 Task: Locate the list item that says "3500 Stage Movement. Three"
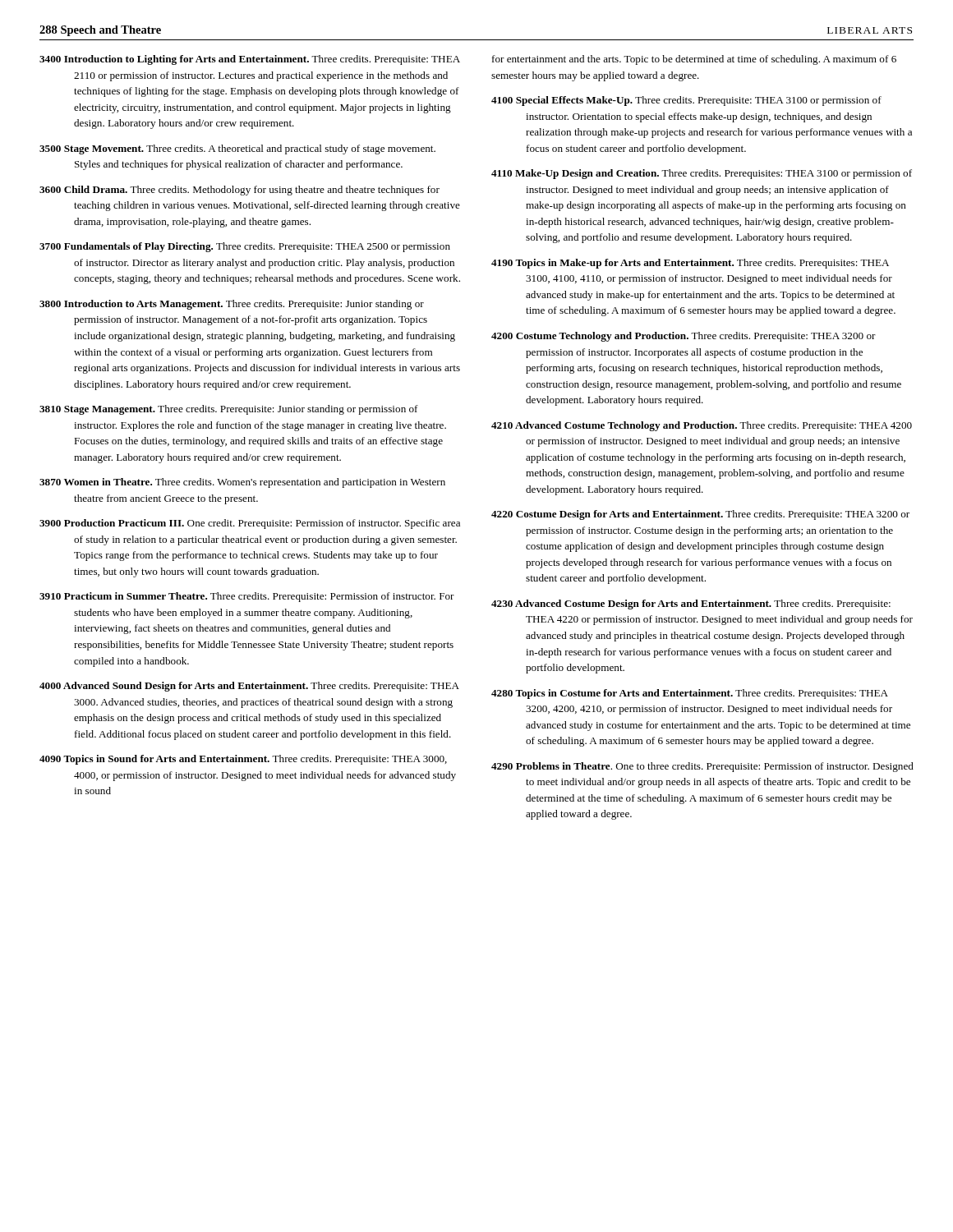[238, 156]
